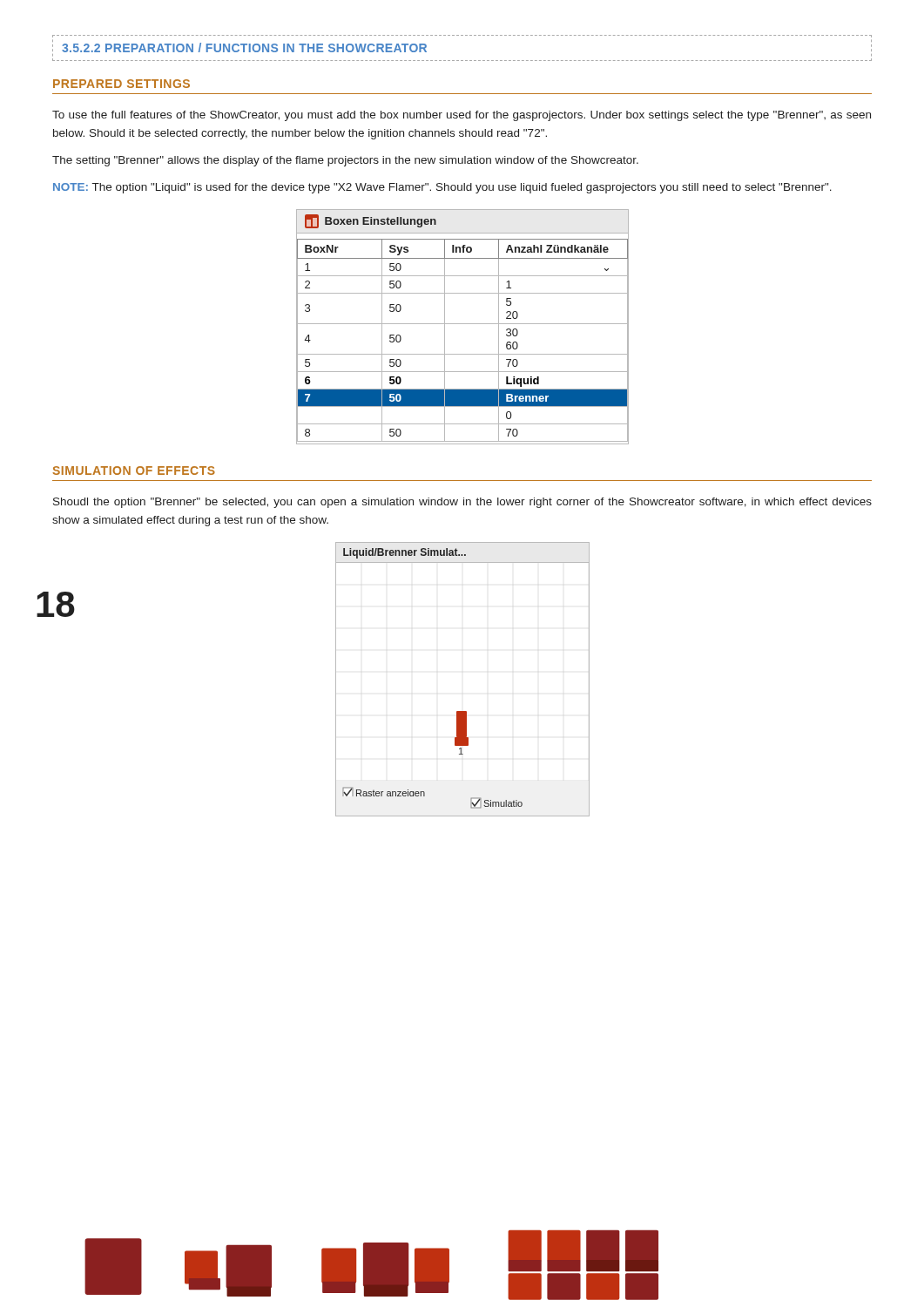The width and height of the screenshot is (924, 1307).
Task: Select the section header containing "3.5.2.2 PREPARATION / FUNCTIONS IN THE"
Action: click(245, 48)
